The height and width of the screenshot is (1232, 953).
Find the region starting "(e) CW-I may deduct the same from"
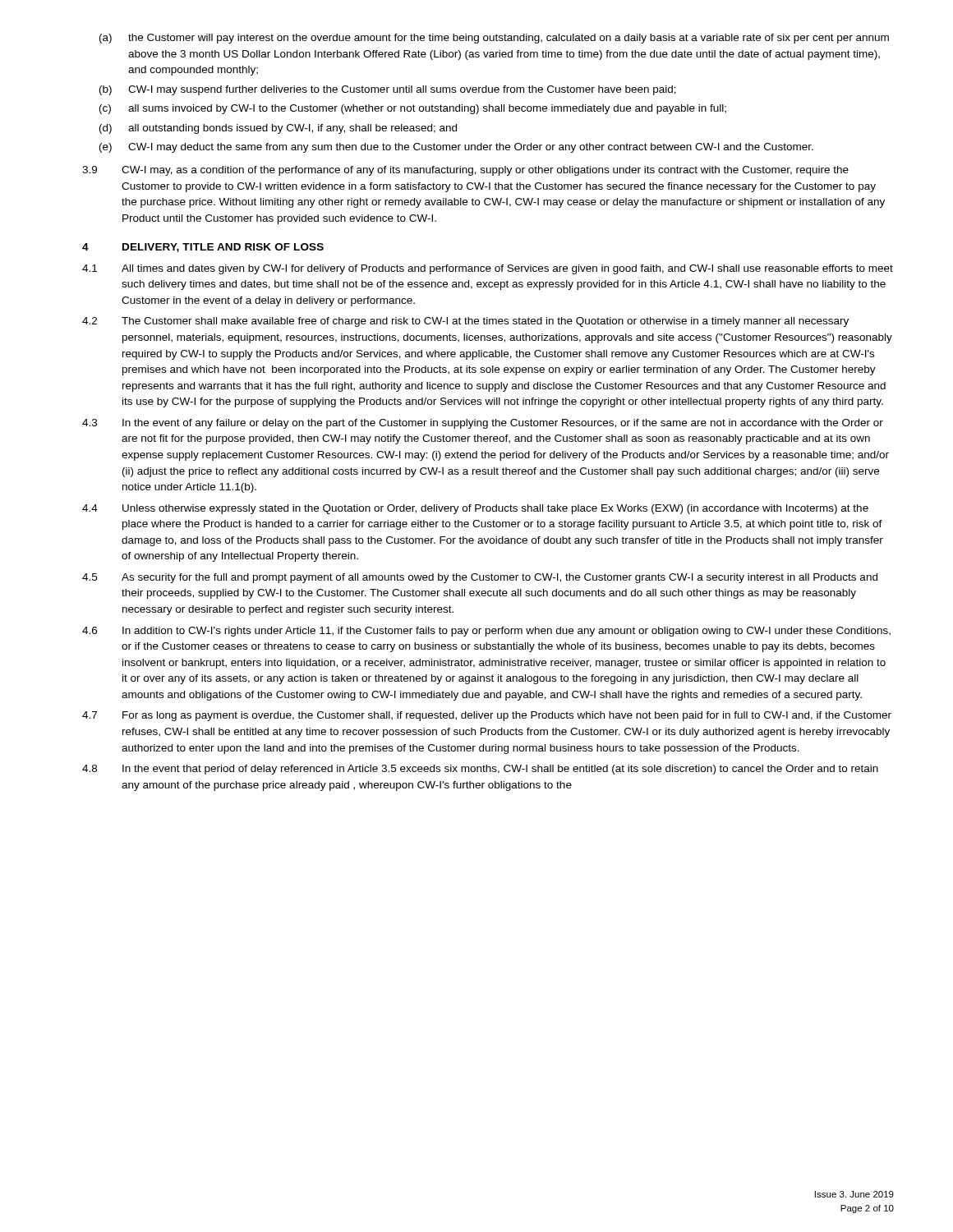(488, 147)
